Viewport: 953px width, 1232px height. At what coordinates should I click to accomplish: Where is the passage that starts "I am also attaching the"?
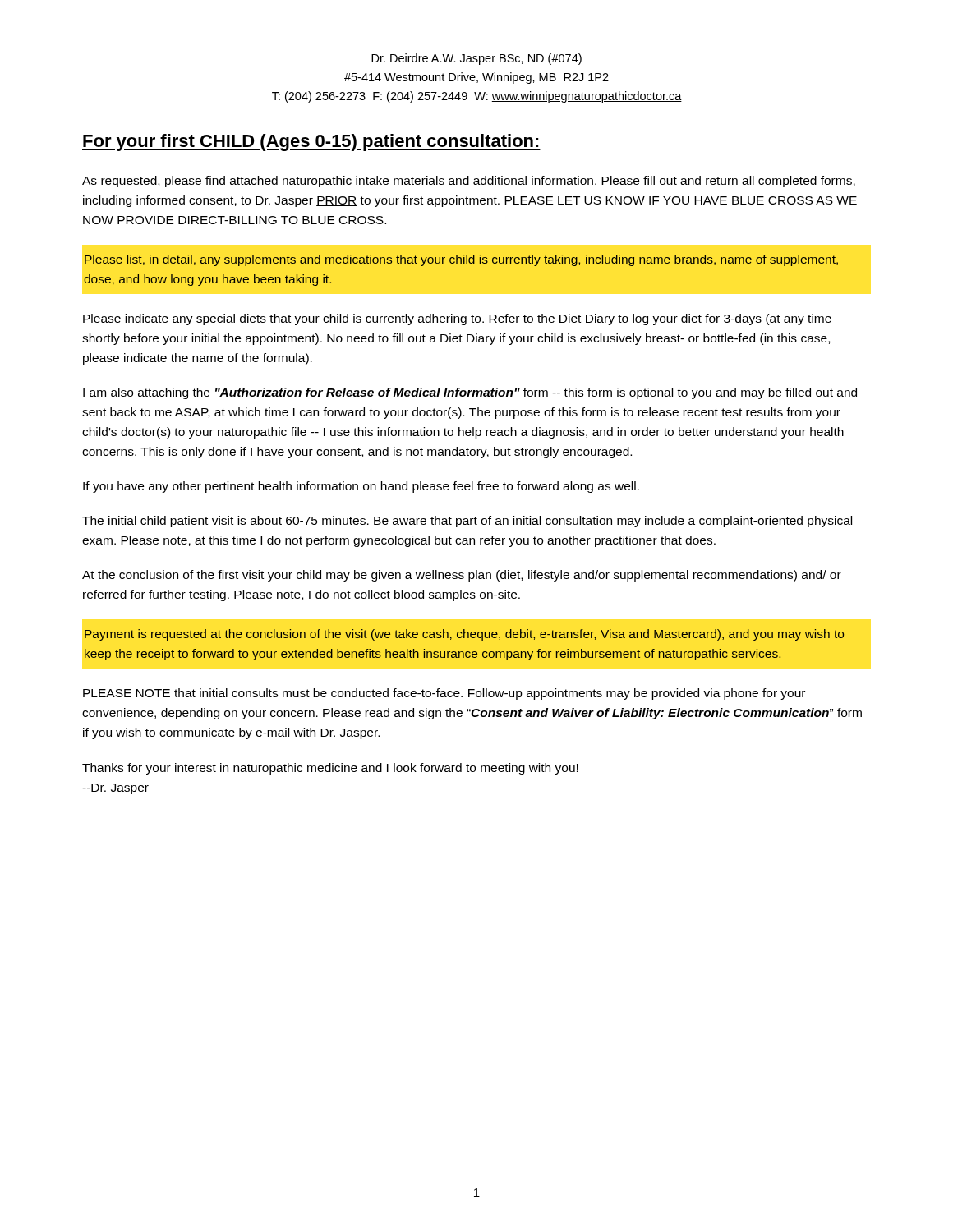coord(470,422)
